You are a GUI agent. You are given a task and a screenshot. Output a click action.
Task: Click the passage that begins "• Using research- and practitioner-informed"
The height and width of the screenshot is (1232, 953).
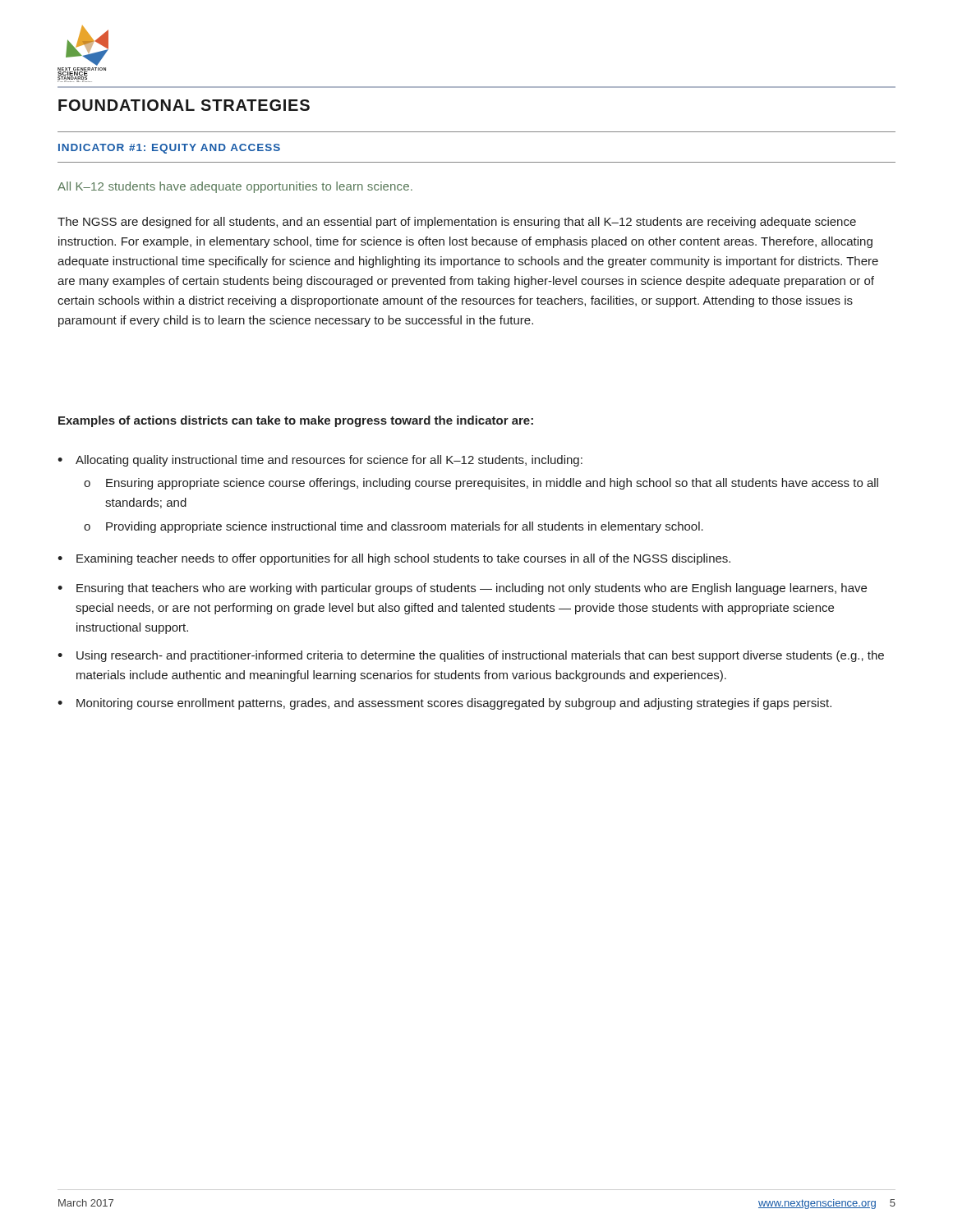pyautogui.click(x=476, y=665)
